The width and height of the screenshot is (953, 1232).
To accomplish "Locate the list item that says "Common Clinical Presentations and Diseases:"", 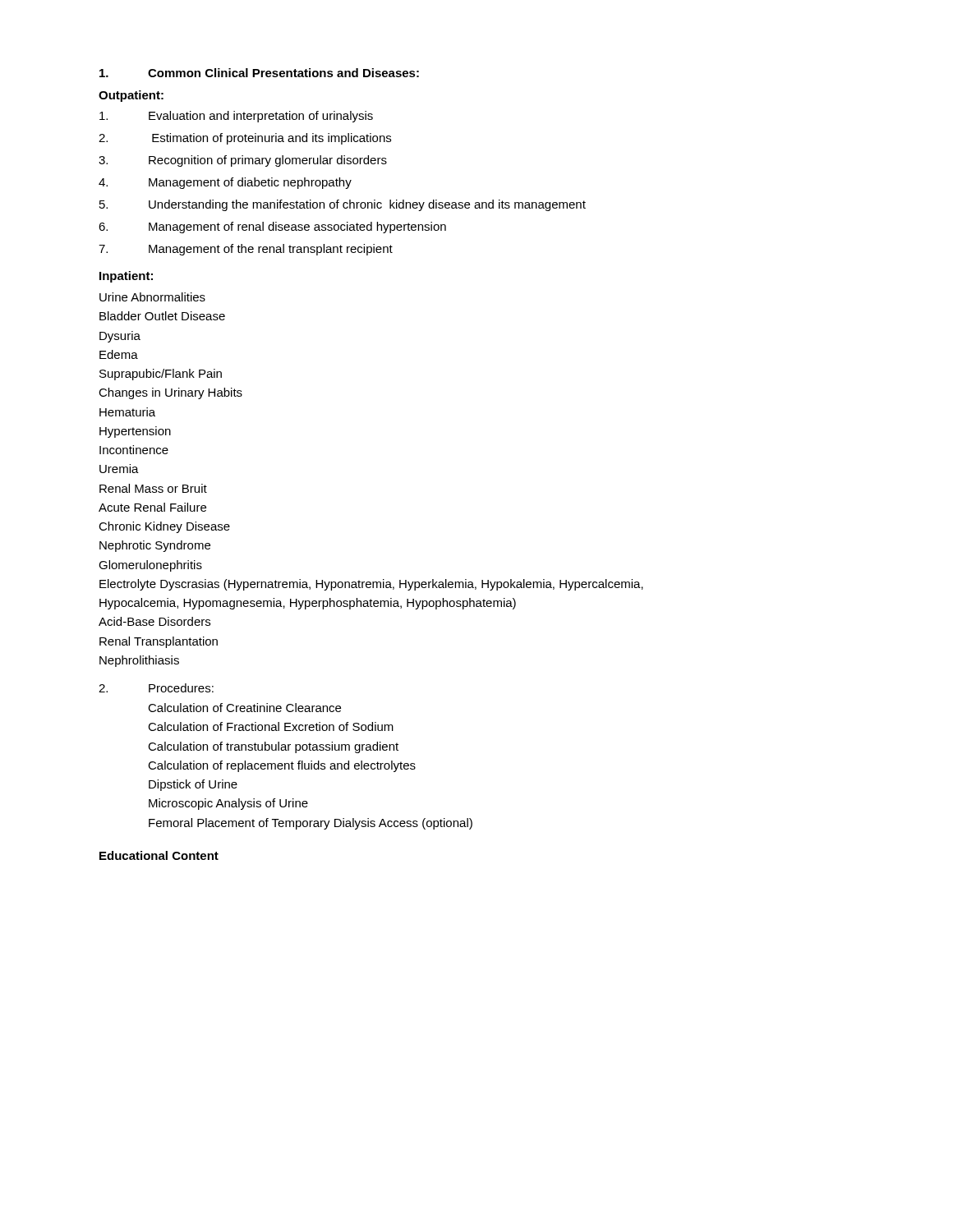I will point(259,73).
